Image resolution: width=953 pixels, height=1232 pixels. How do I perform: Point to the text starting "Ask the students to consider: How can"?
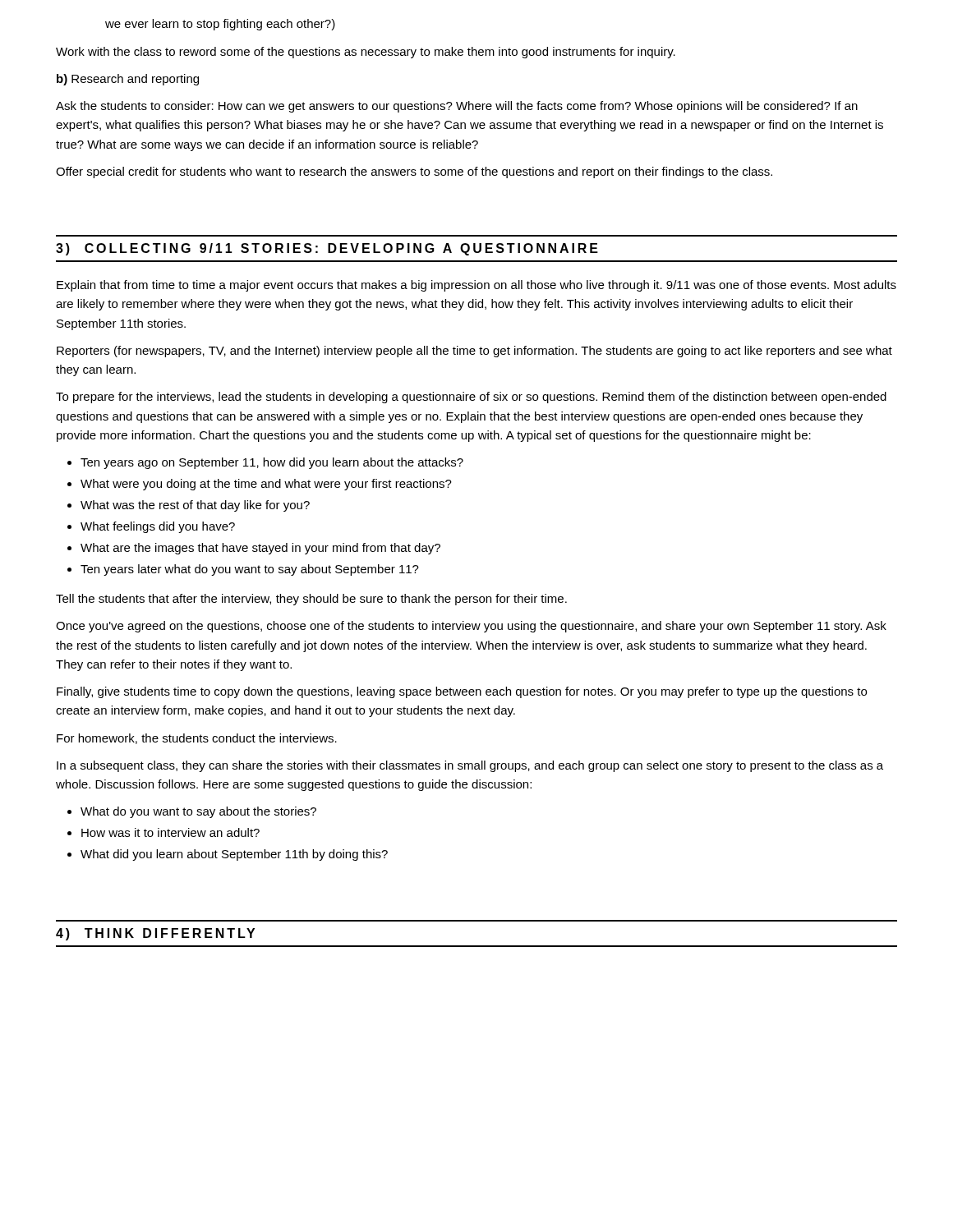[x=470, y=125]
